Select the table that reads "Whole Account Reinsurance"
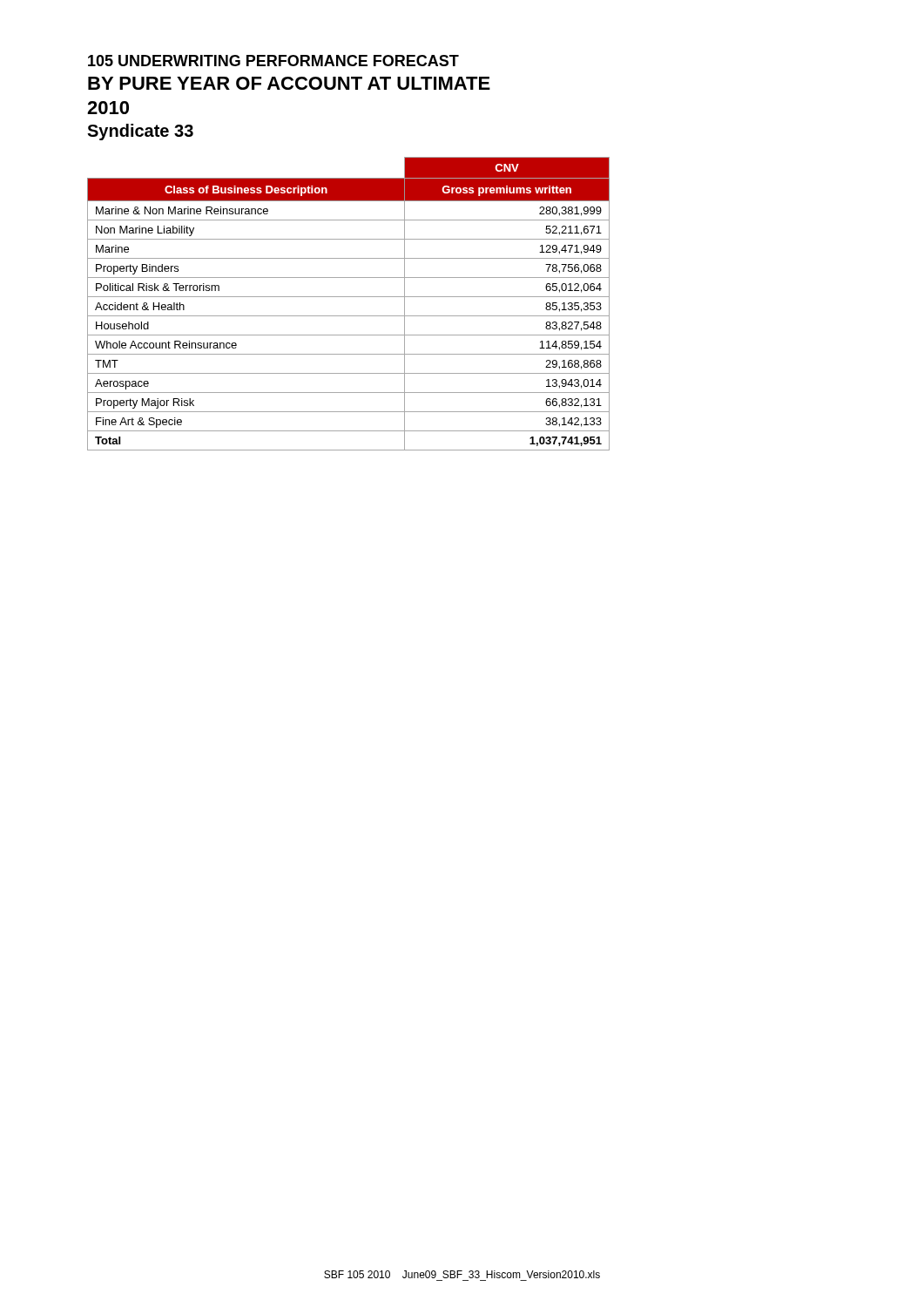 click(x=462, y=304)
